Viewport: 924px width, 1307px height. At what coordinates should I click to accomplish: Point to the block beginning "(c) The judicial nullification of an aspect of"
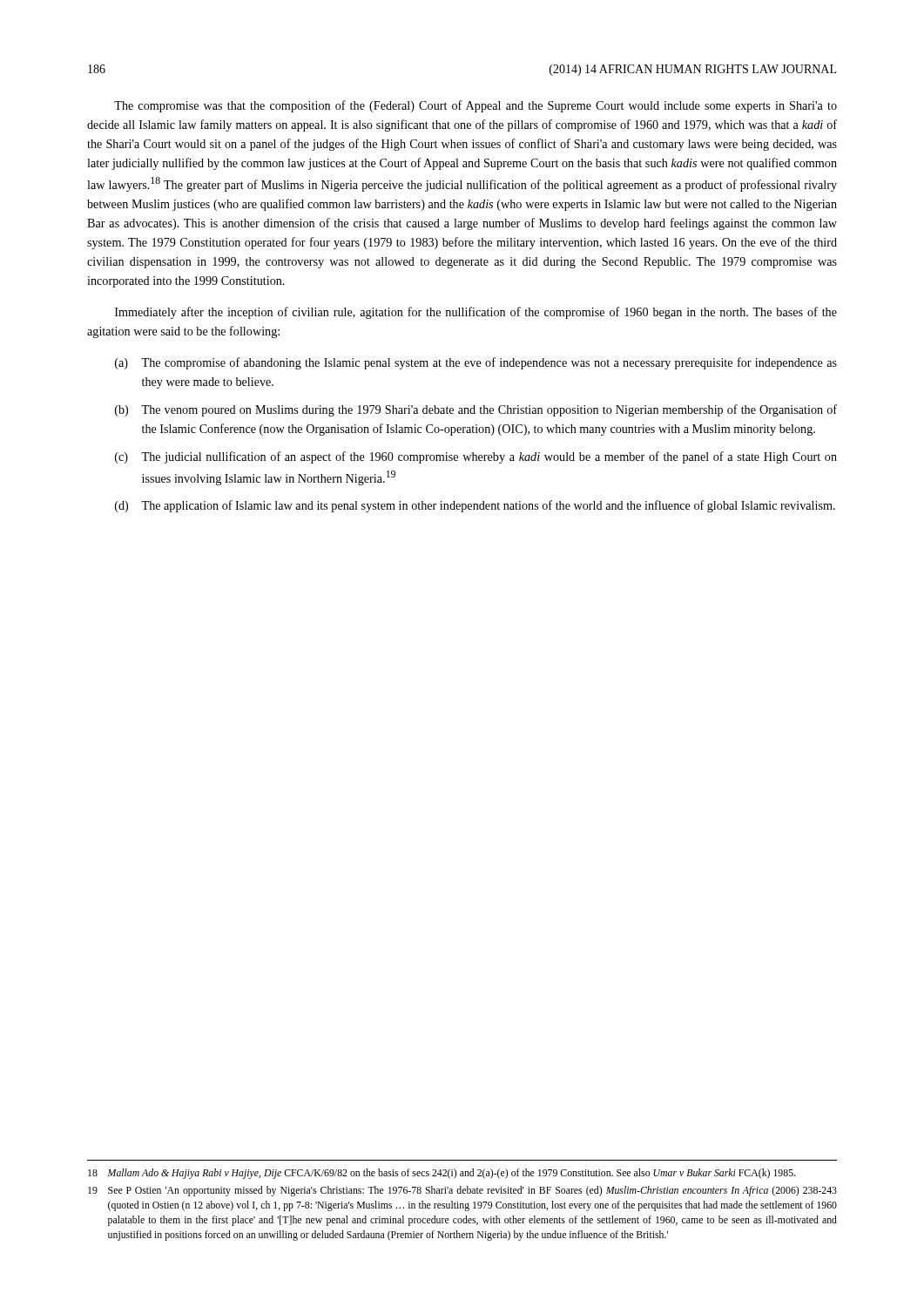[x=476, y=467]
